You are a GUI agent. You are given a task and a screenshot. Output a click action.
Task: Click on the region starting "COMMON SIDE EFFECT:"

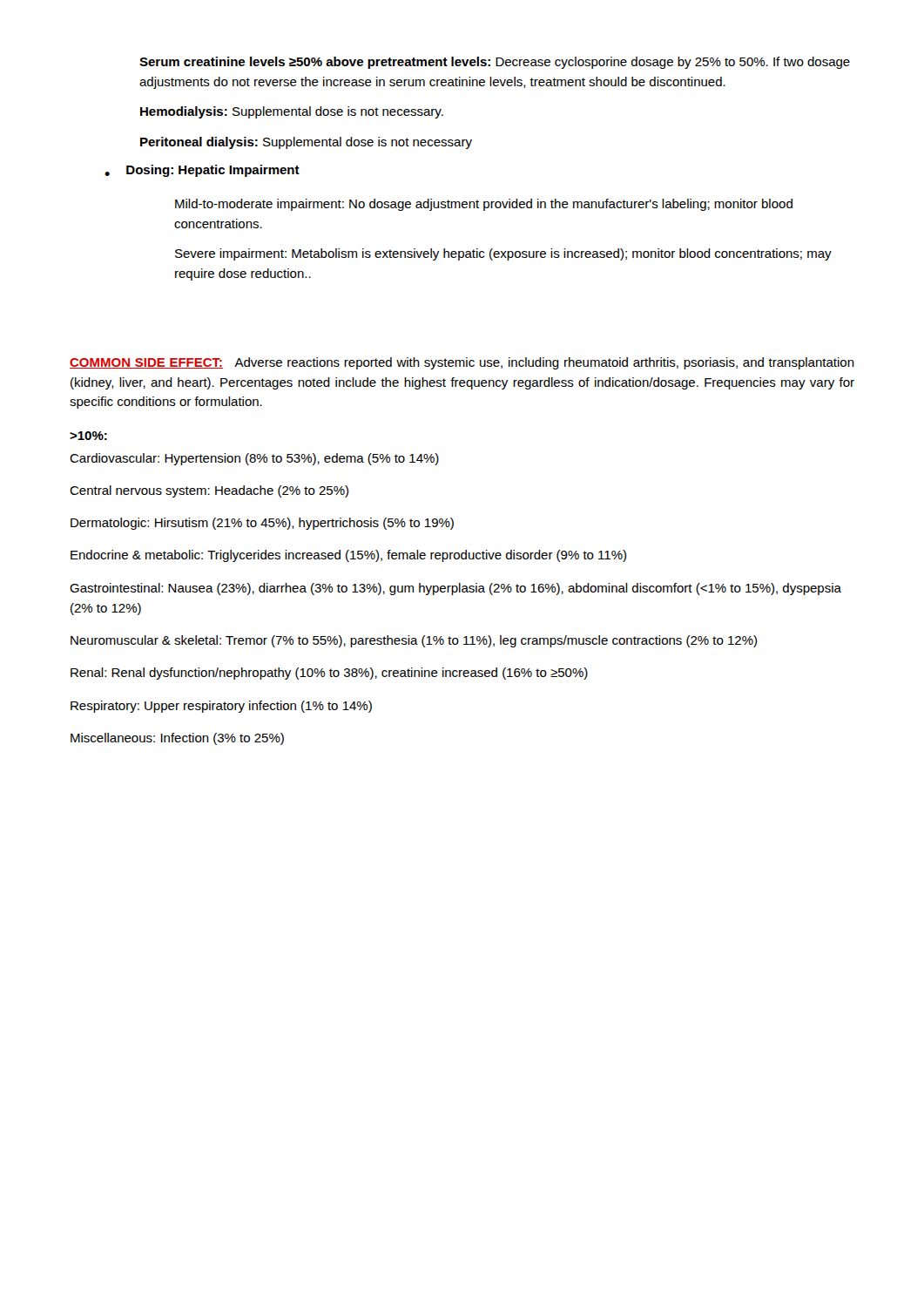462,382
